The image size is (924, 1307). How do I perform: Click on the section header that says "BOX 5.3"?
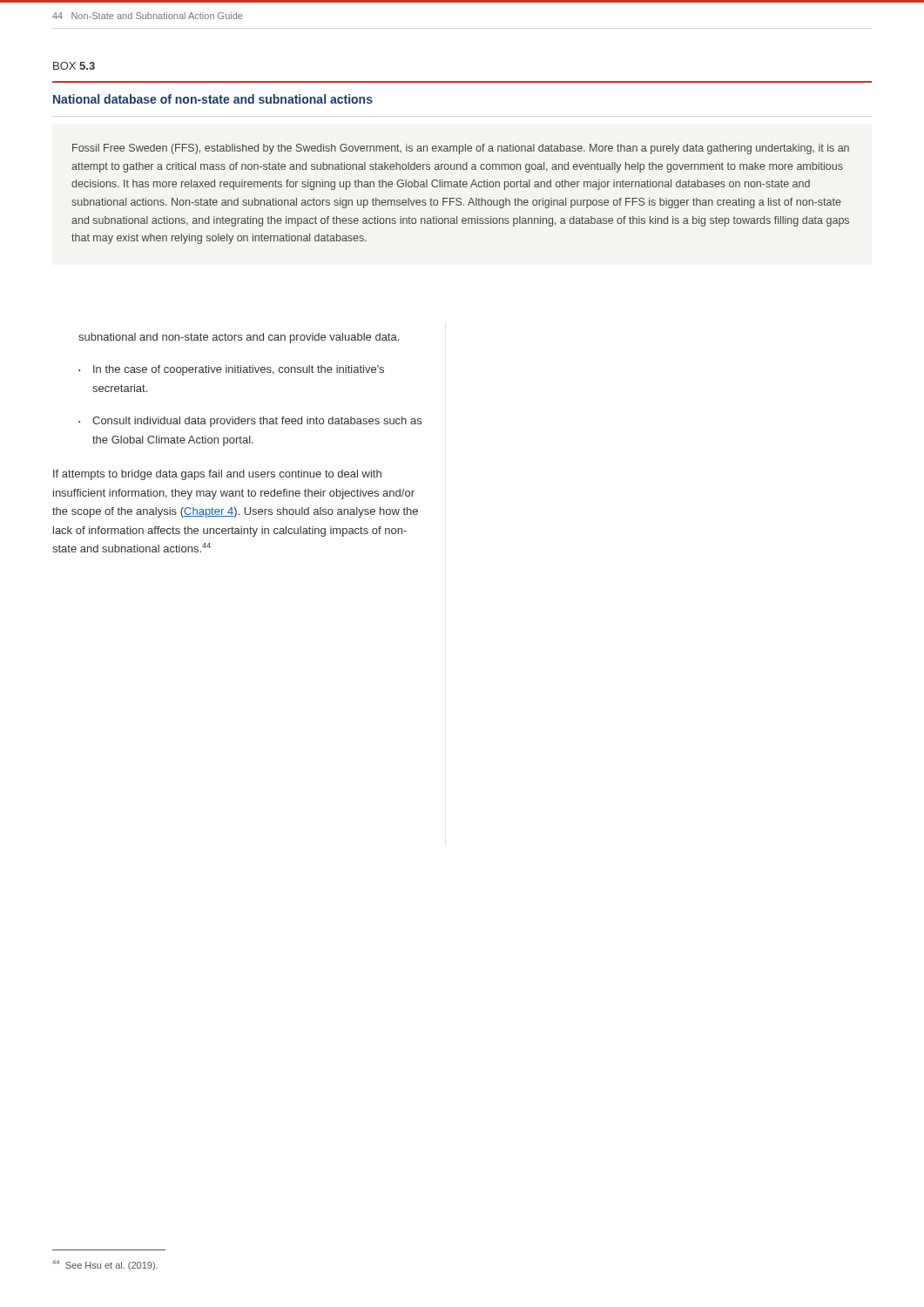tap(74, 66)
